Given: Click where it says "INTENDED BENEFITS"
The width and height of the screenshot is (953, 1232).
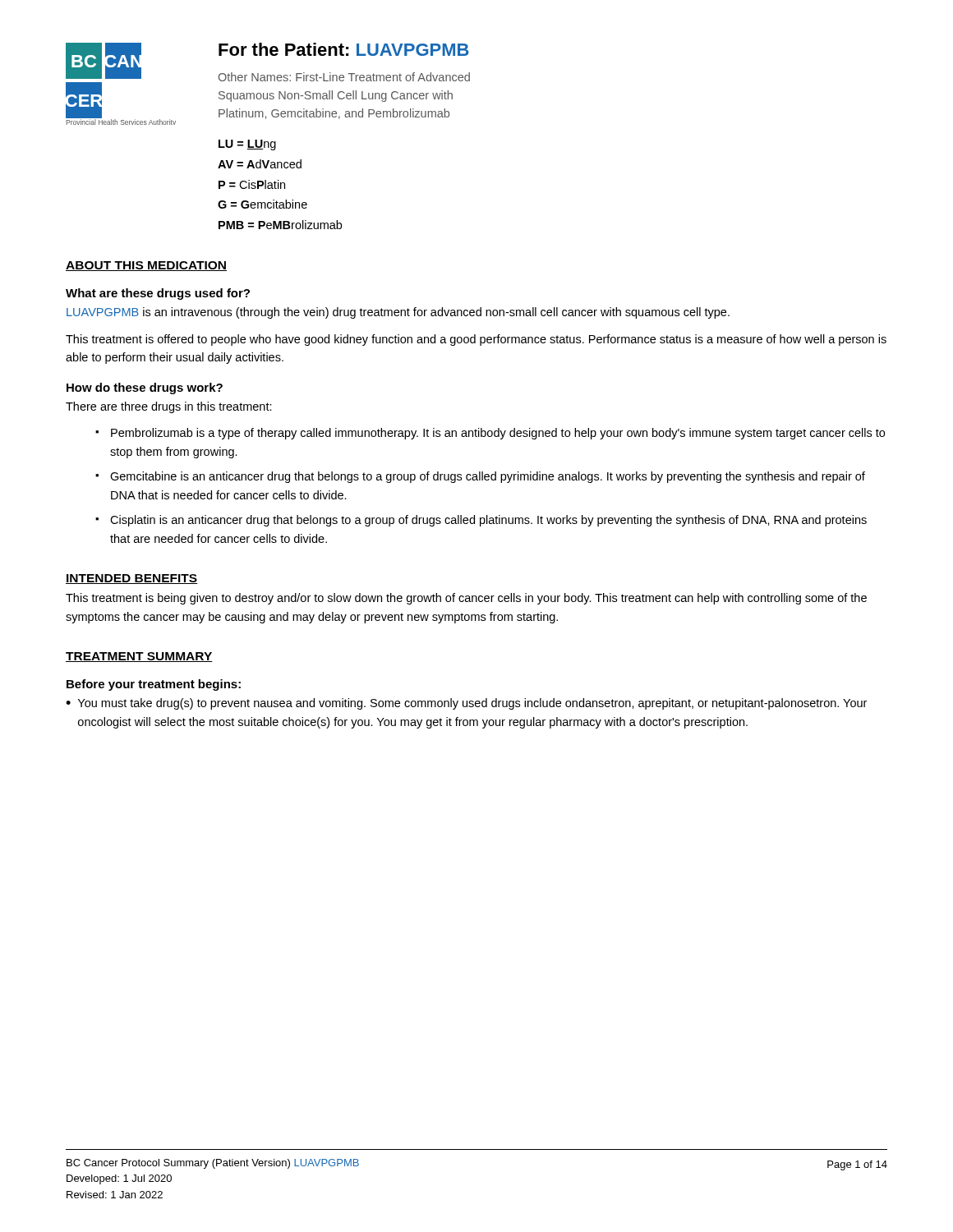Looking at the screenshot, I should tap(131, 579).
